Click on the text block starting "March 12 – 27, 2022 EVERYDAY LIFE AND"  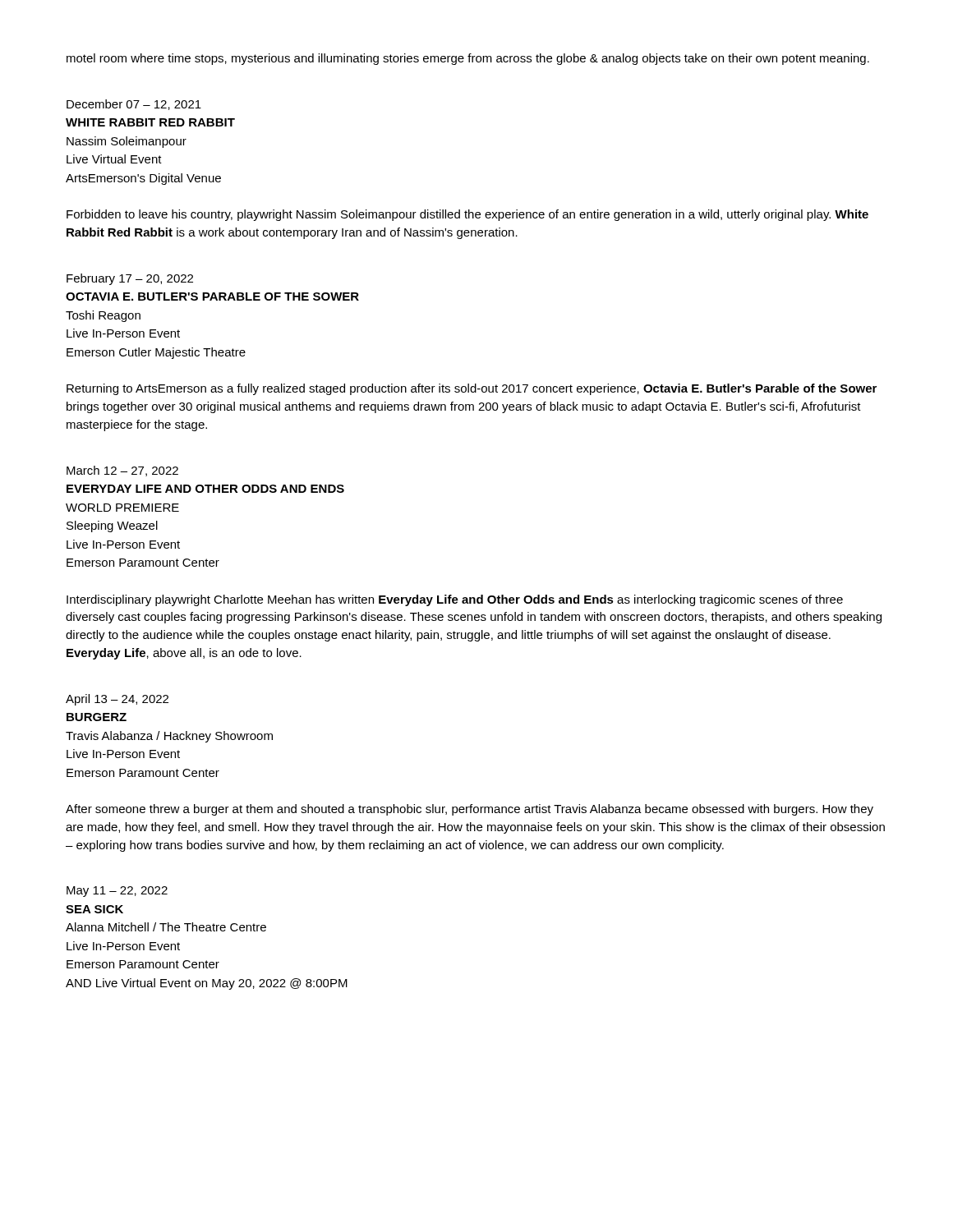[x=122, y=471]
